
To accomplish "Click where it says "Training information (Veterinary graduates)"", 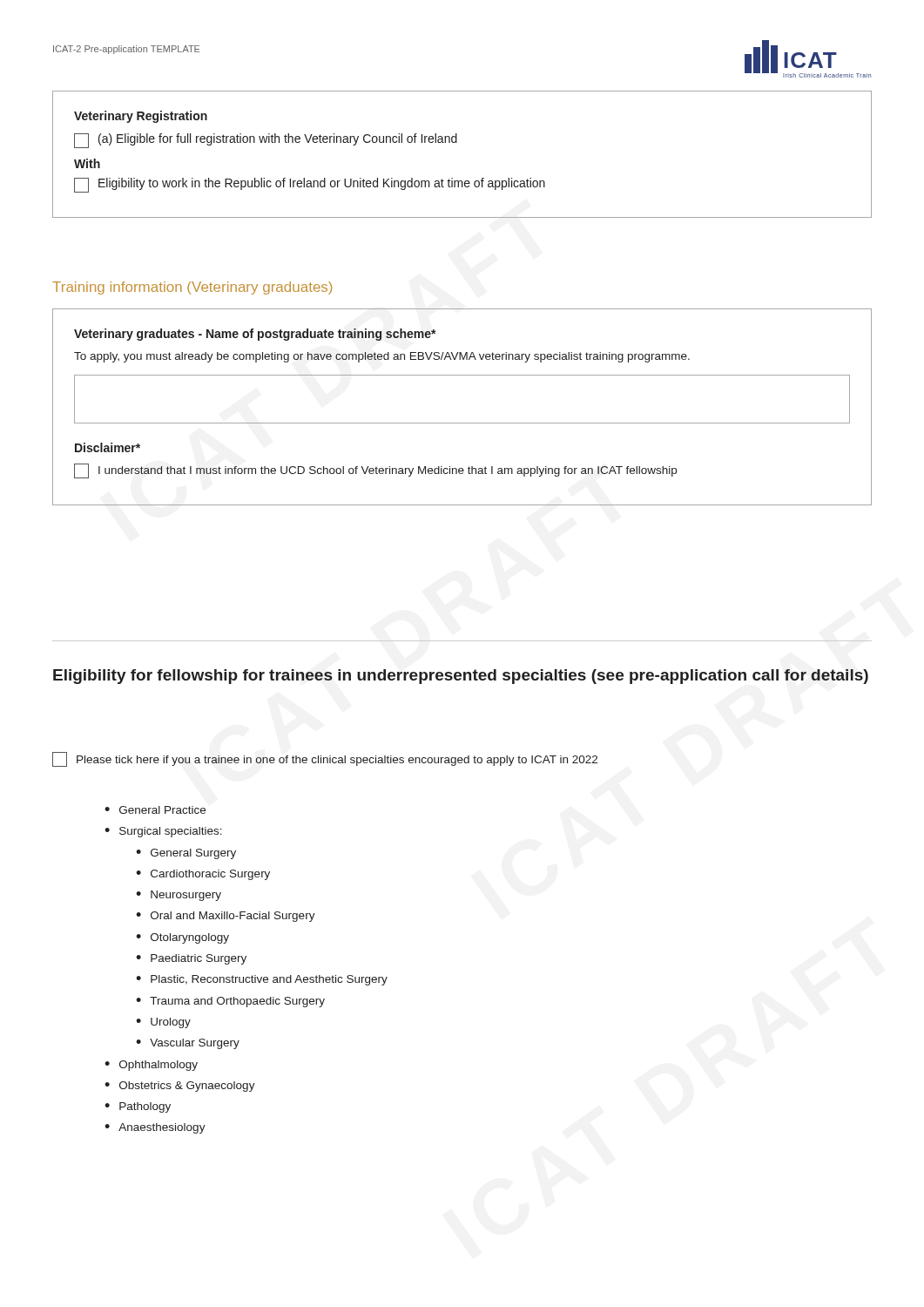I will (193, 287).
